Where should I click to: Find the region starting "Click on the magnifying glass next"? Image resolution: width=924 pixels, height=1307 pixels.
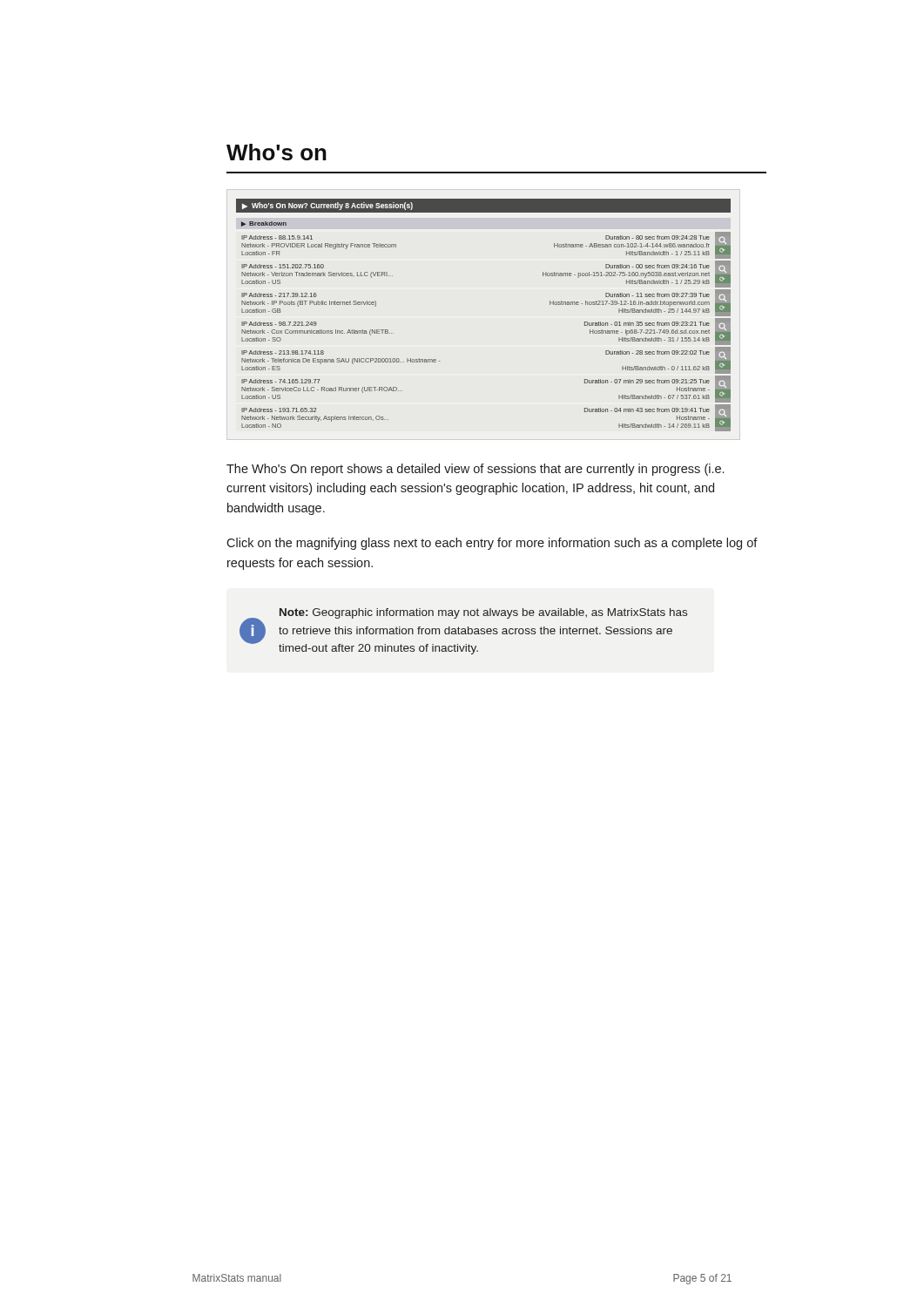click(x=492, y=553)
